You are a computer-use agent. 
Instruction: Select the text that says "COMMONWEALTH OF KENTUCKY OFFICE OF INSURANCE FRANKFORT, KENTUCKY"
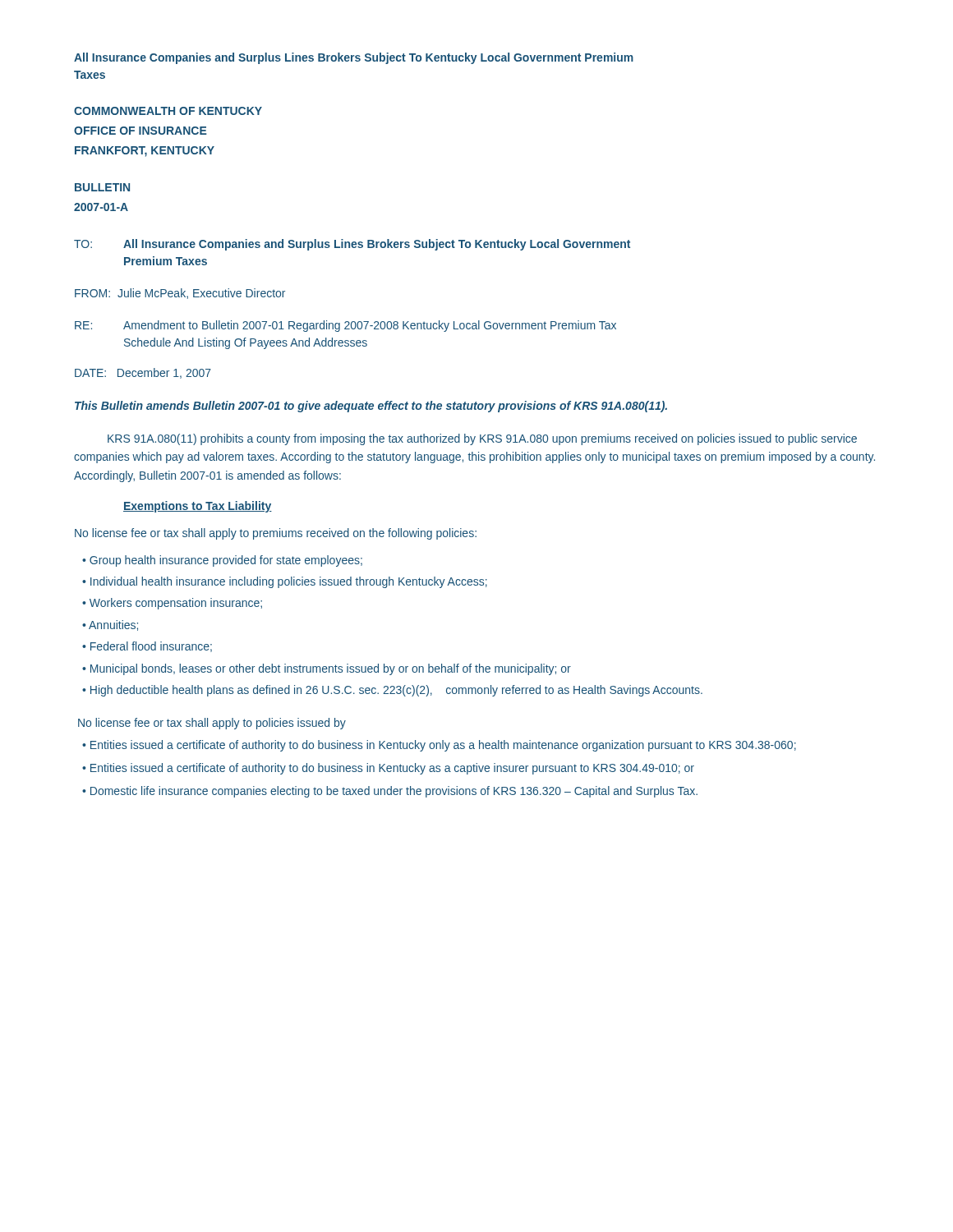tap(168, 130)
